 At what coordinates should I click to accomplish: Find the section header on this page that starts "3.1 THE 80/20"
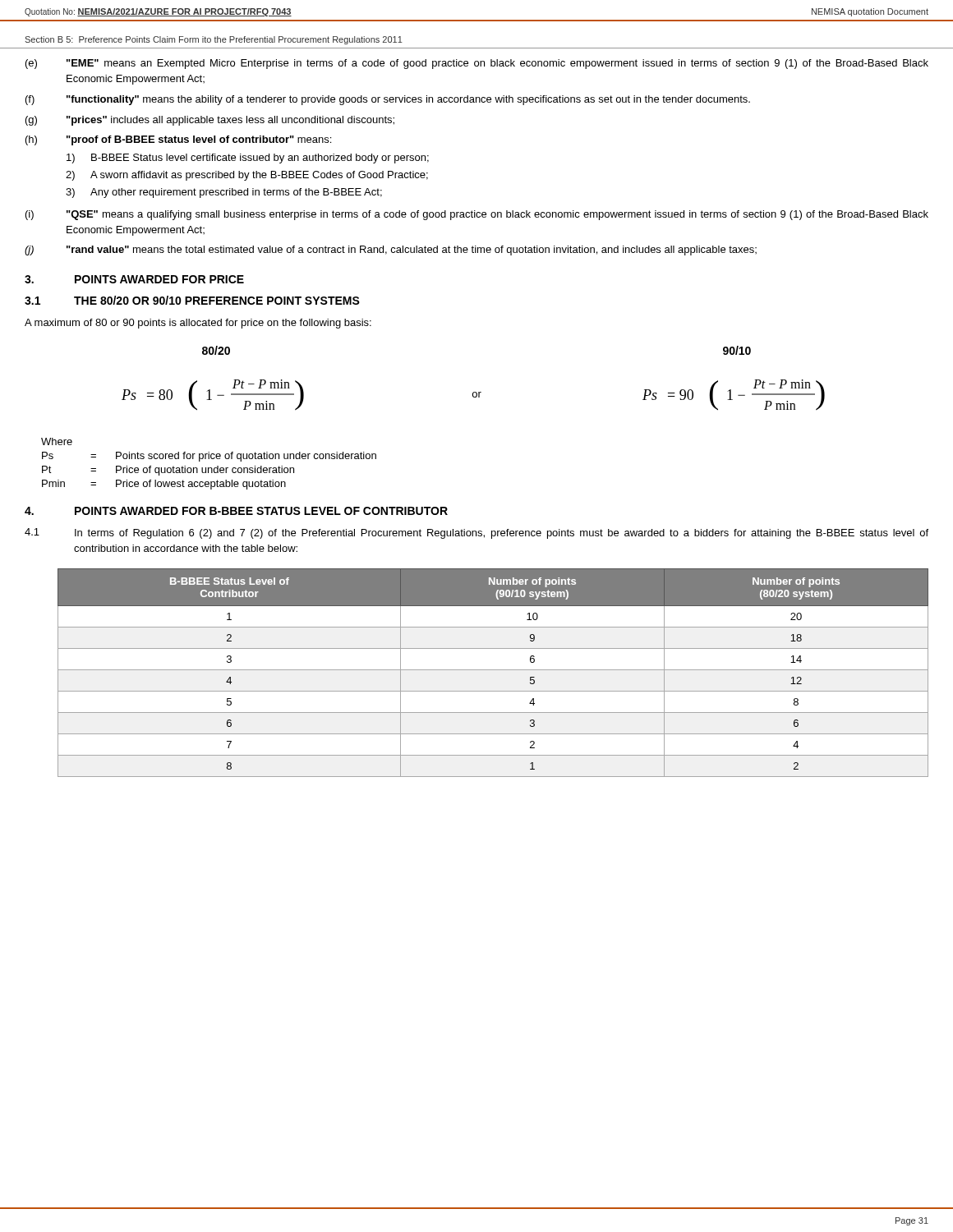tap(192, 301)
